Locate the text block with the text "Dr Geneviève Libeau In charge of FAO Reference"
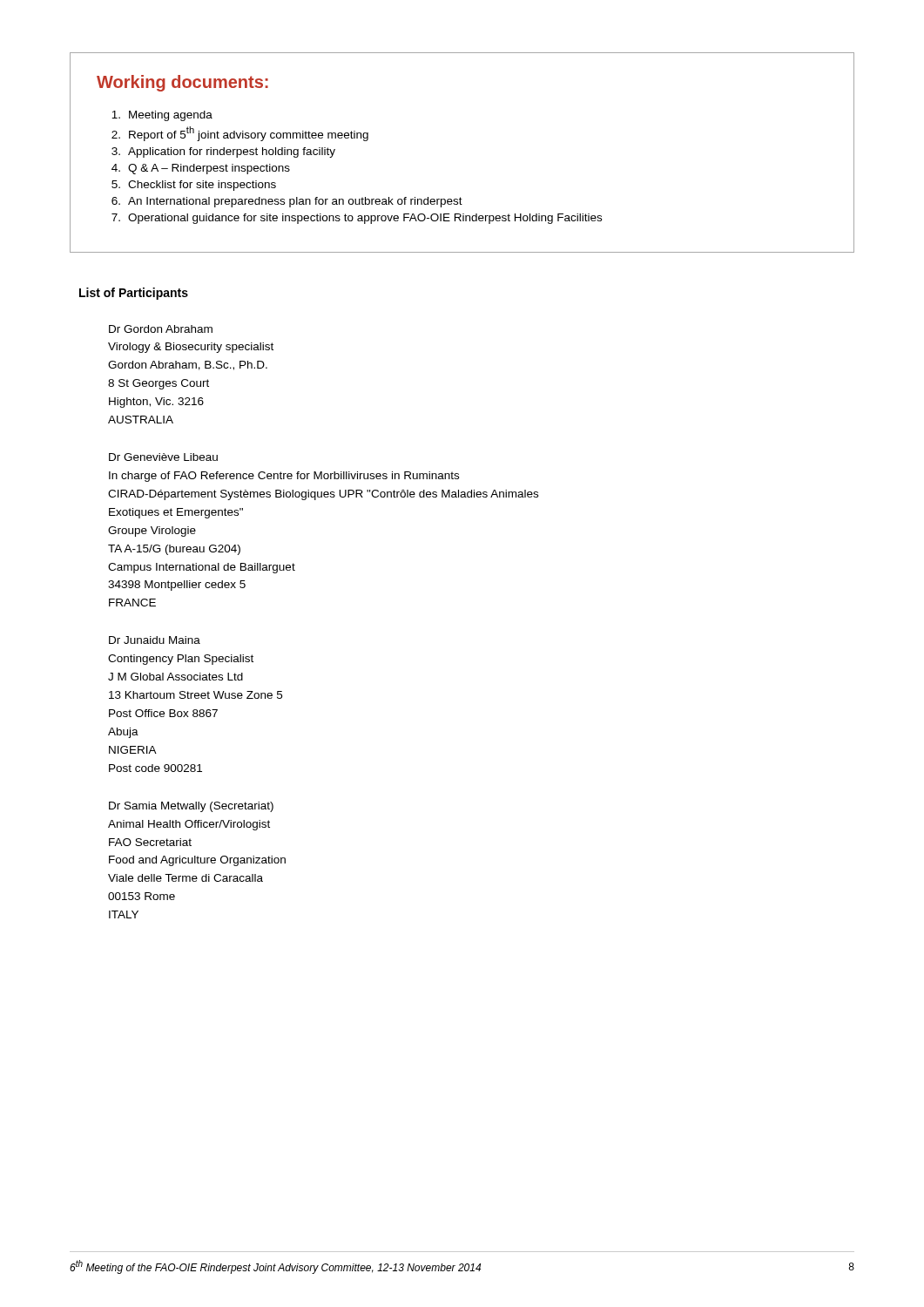924x1307 pixels. (163, 457)
